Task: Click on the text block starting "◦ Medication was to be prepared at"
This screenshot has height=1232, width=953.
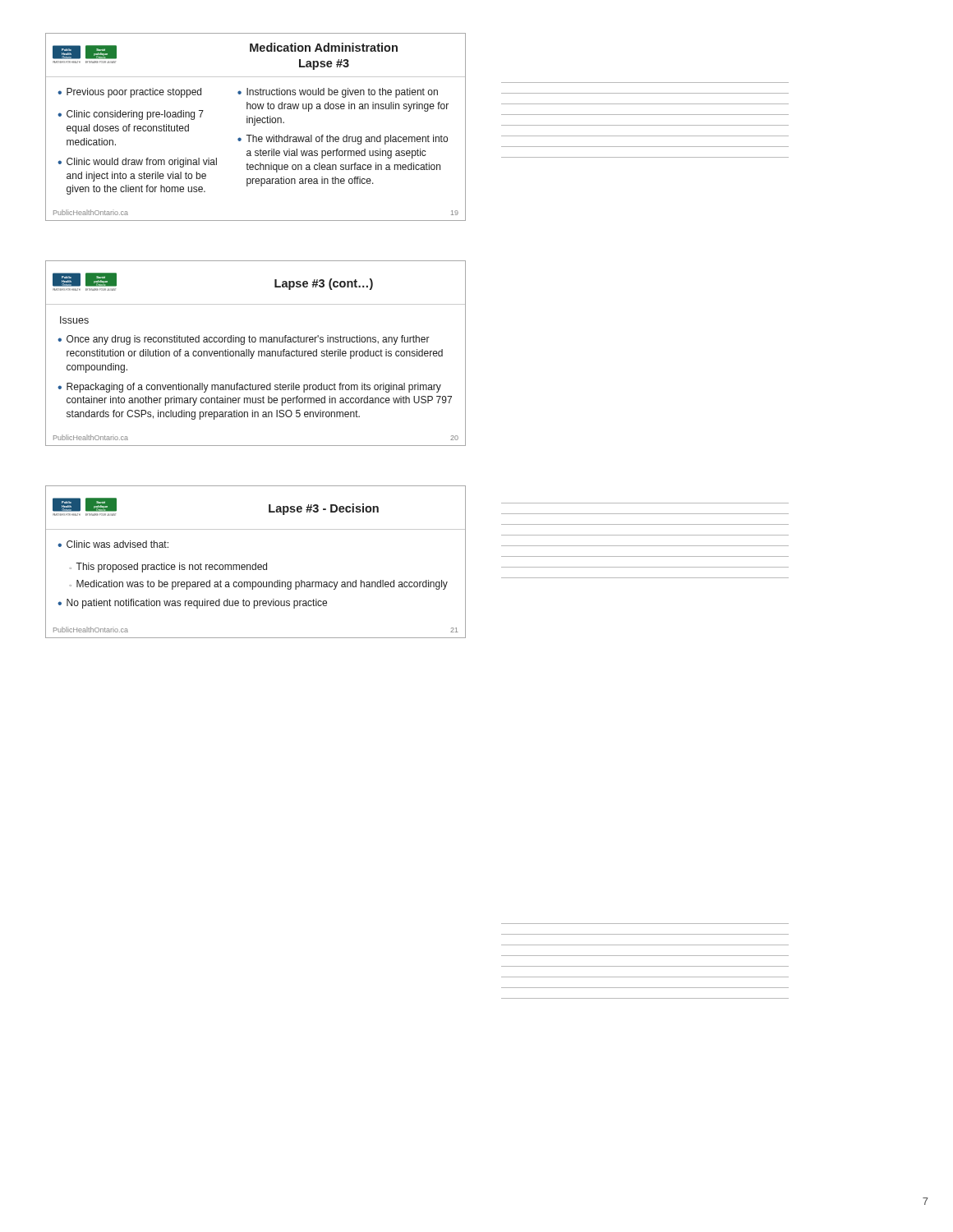Action: coord(258,585)
